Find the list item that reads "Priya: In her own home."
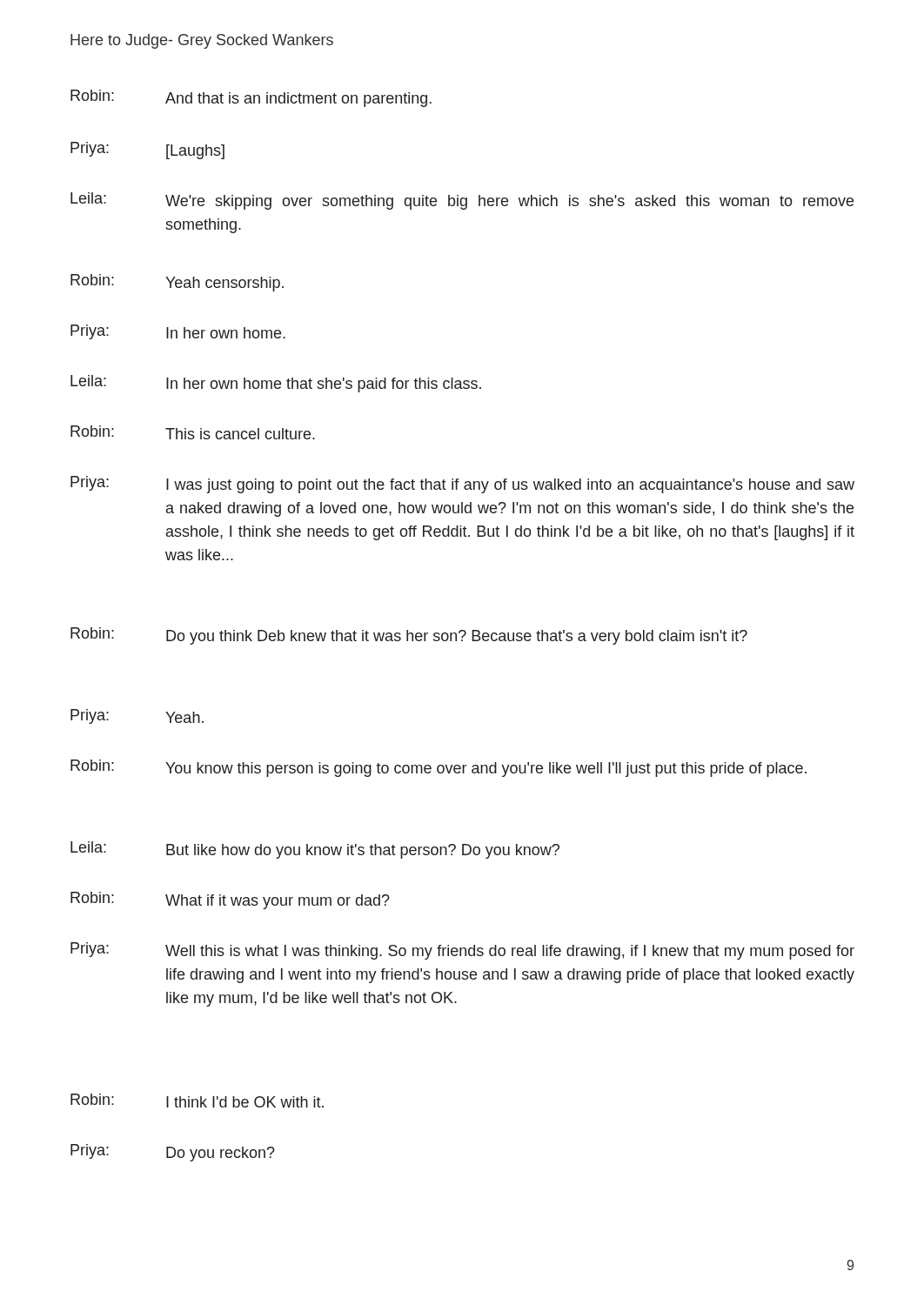 click(178, 334)
